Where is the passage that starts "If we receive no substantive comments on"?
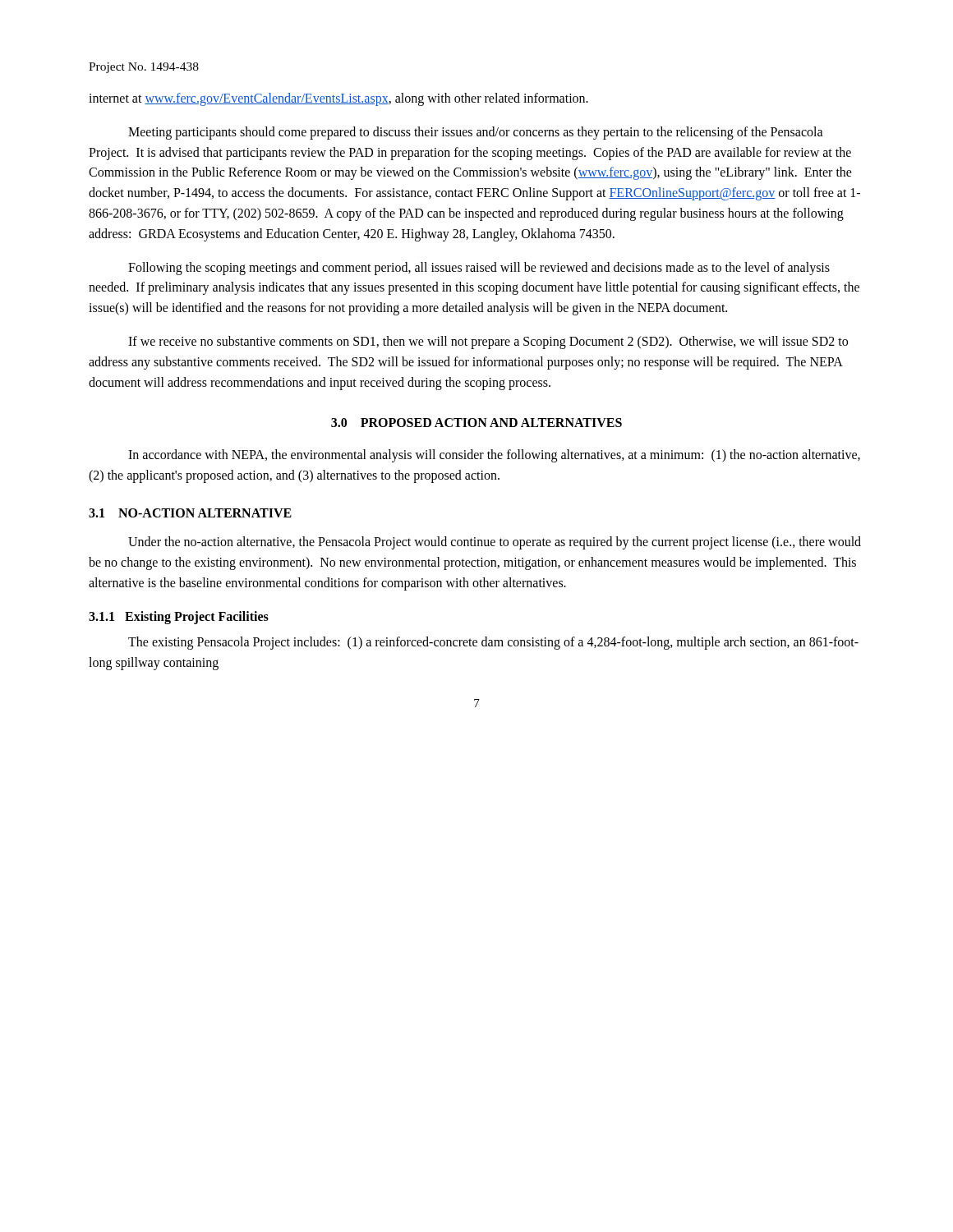Image resolution: width=953 pixels, height=1232 pixels. point(469,362)
